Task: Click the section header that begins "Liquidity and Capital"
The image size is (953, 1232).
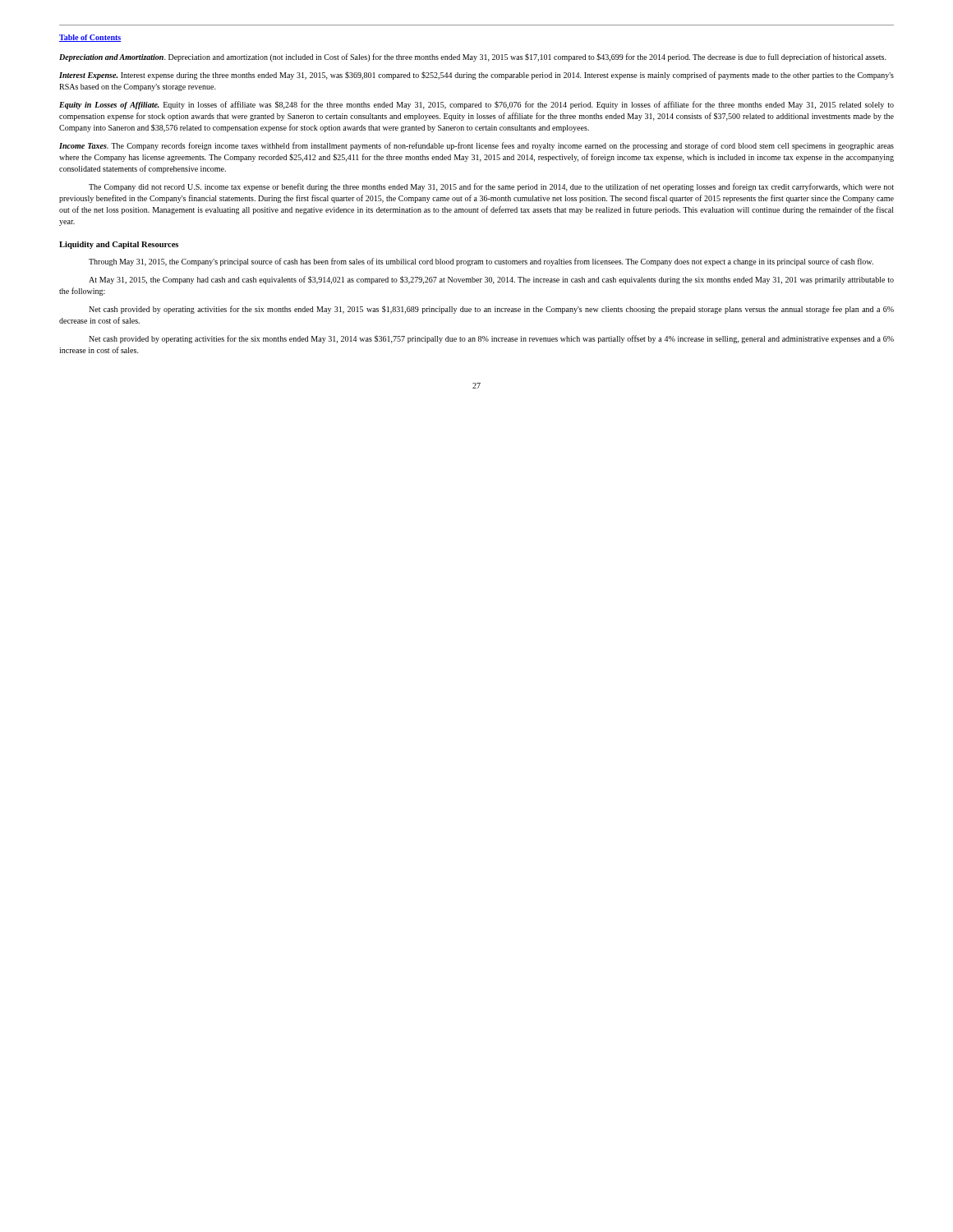Action: coord(119,245)
